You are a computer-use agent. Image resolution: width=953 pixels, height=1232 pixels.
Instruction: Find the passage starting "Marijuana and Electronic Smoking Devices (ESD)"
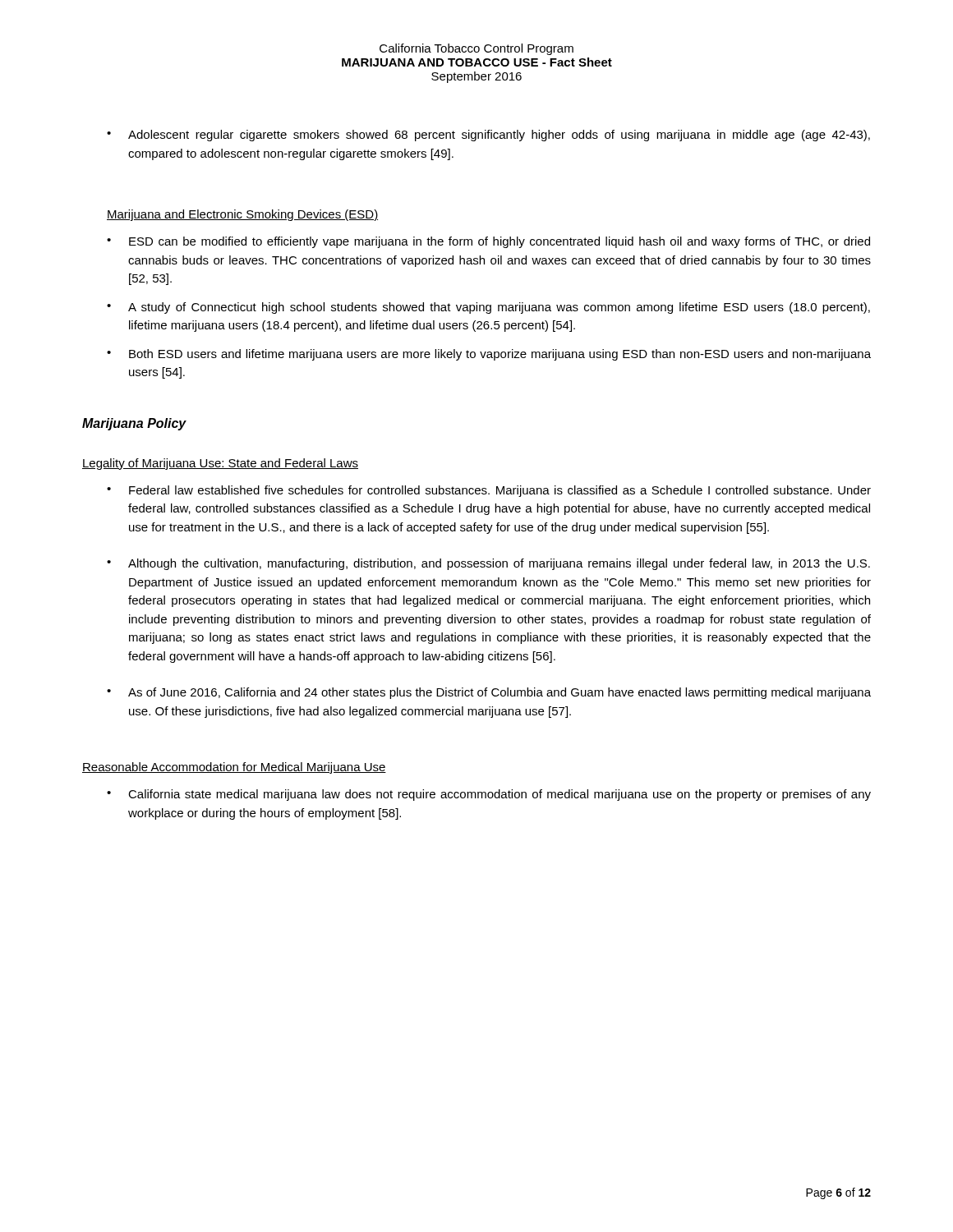pos(242,214)
